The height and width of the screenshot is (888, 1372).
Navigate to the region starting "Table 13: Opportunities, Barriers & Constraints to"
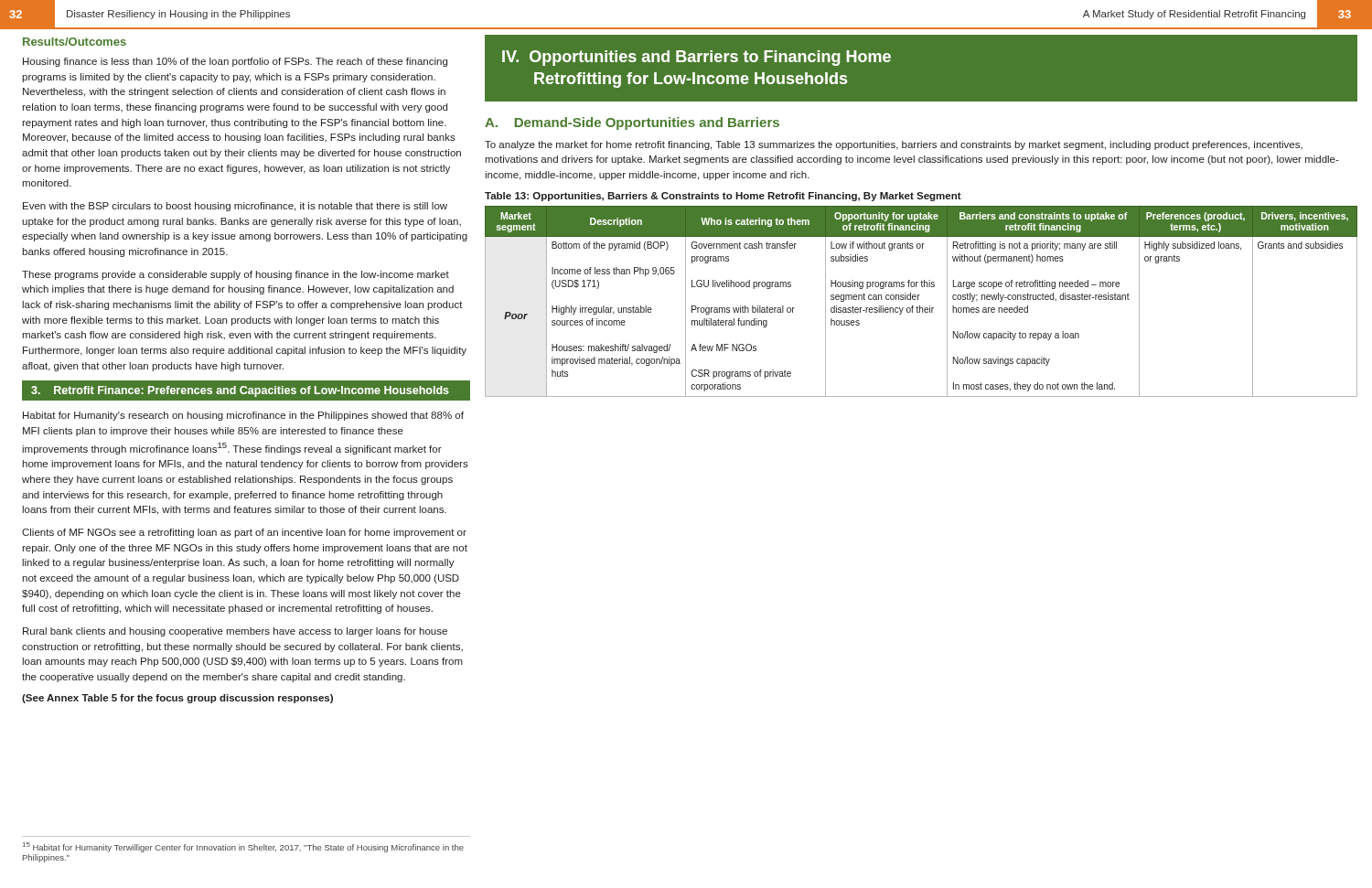pyautogui.click(x=723, y=195)
